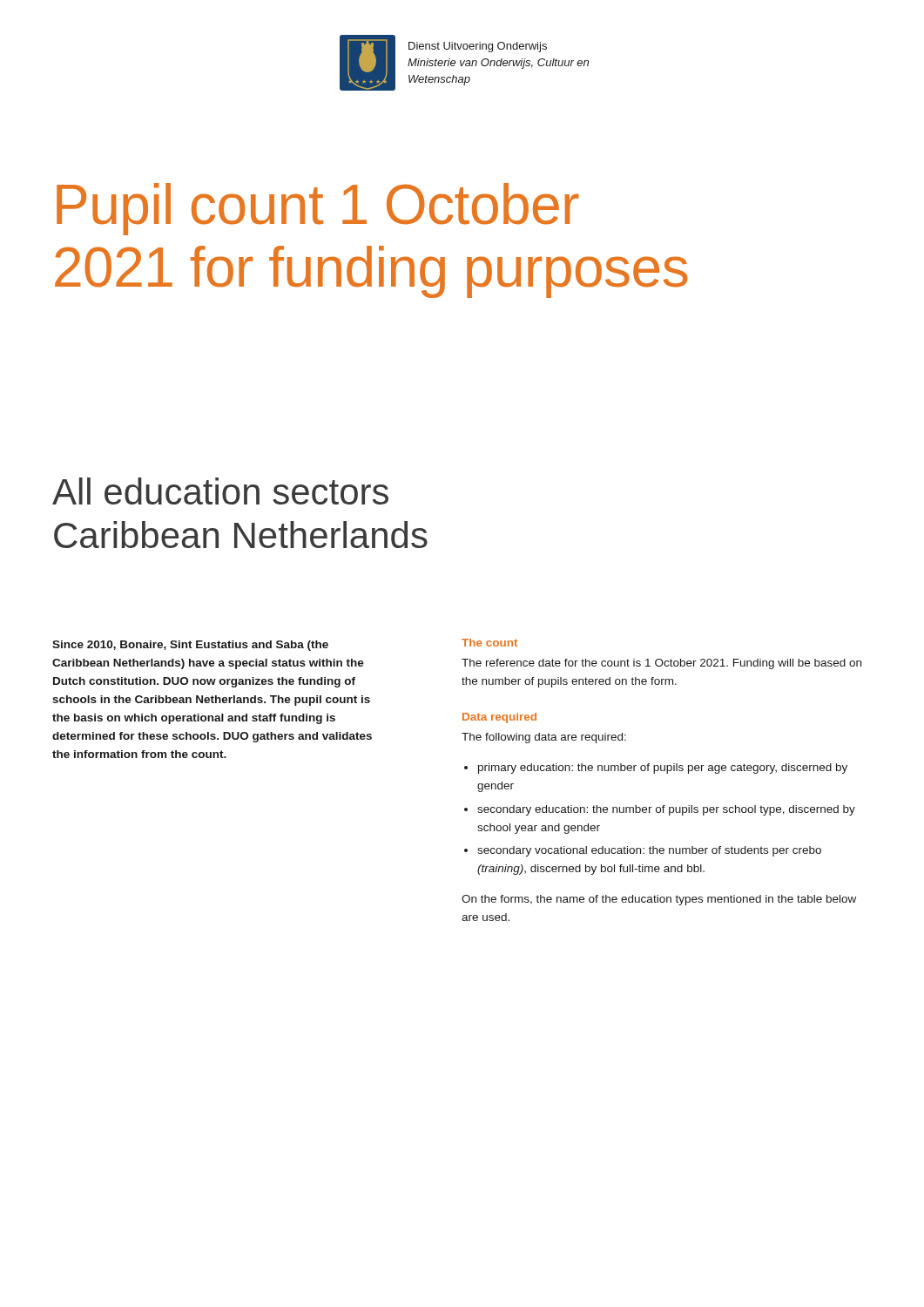Locate the text that says "The following data are required:"
This screenshot has width=924, height=1307.
[544, 738]
